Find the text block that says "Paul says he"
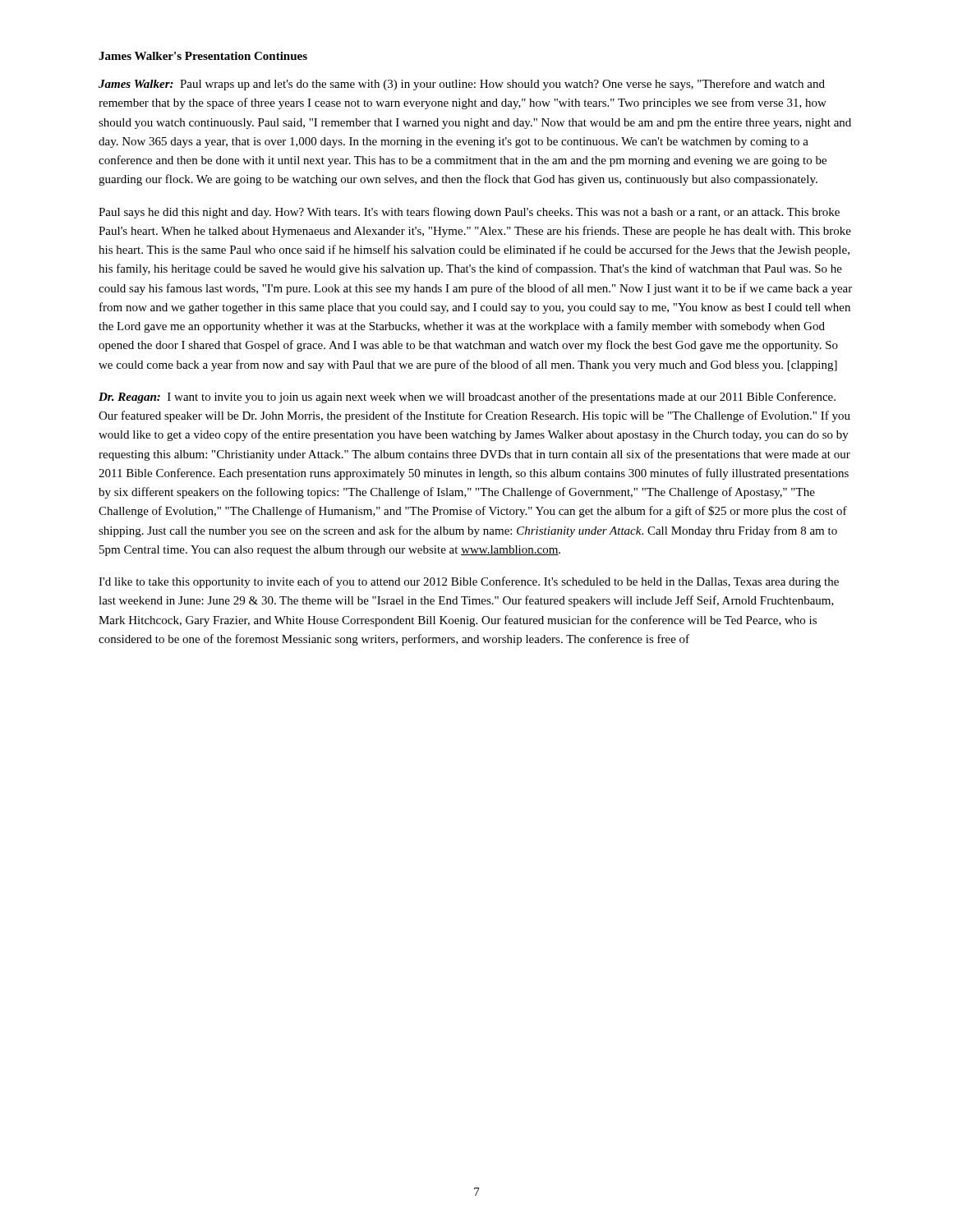 click(x=475, y=288)
